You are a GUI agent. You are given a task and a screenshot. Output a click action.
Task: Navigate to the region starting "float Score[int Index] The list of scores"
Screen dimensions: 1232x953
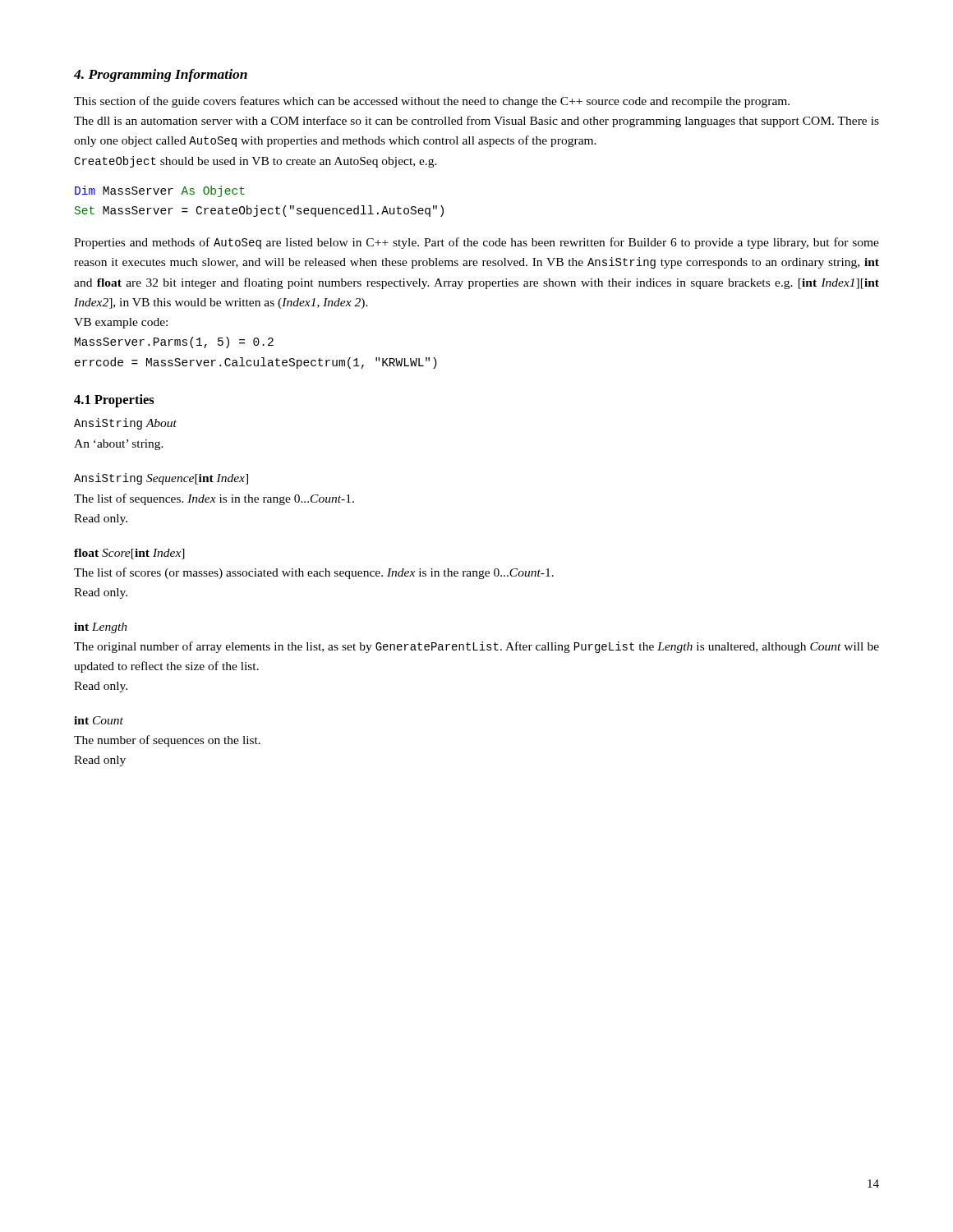pyautogui.click(x=314, y=572)
